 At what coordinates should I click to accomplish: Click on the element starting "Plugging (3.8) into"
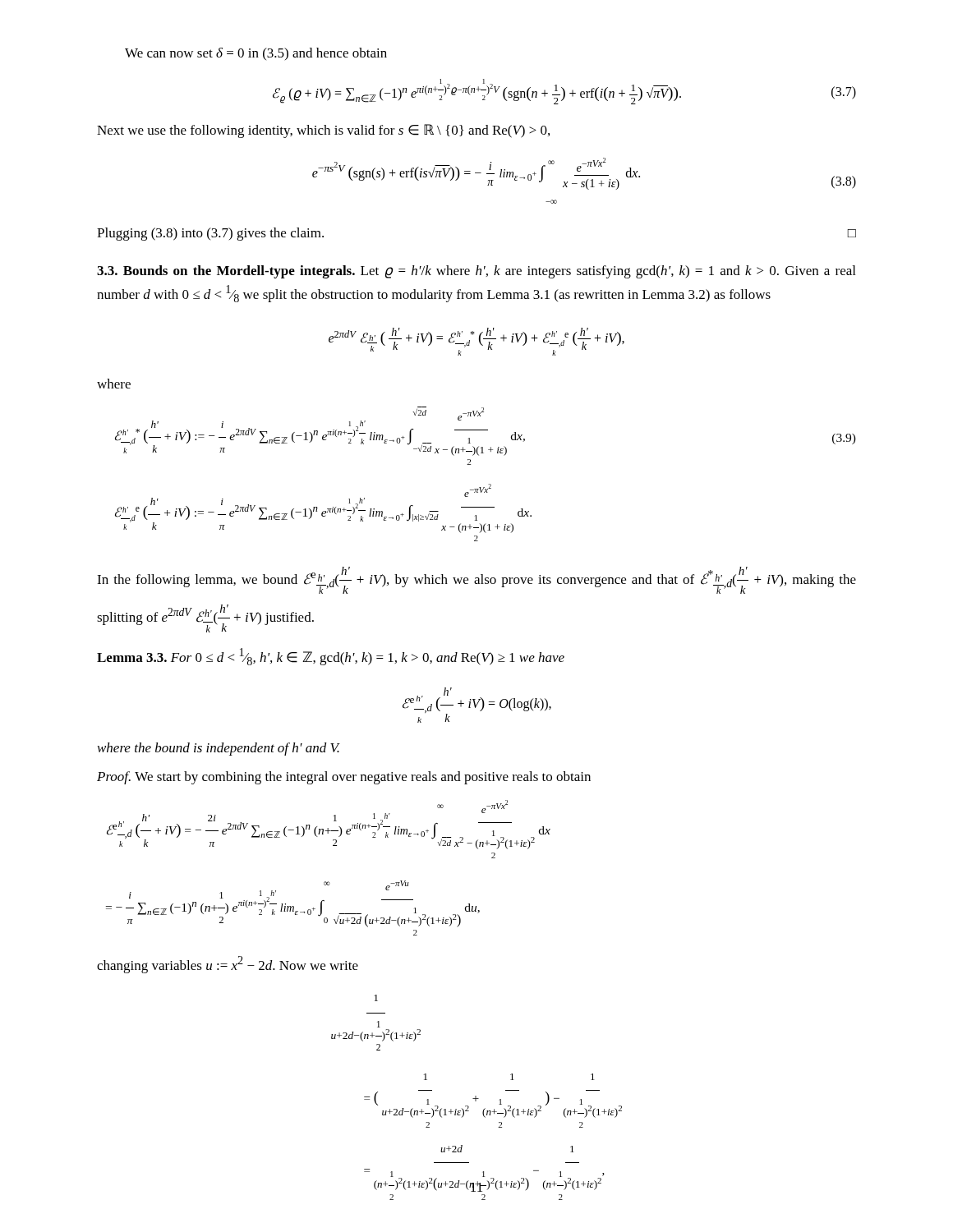pyautogui.click(x=213, y=233)
